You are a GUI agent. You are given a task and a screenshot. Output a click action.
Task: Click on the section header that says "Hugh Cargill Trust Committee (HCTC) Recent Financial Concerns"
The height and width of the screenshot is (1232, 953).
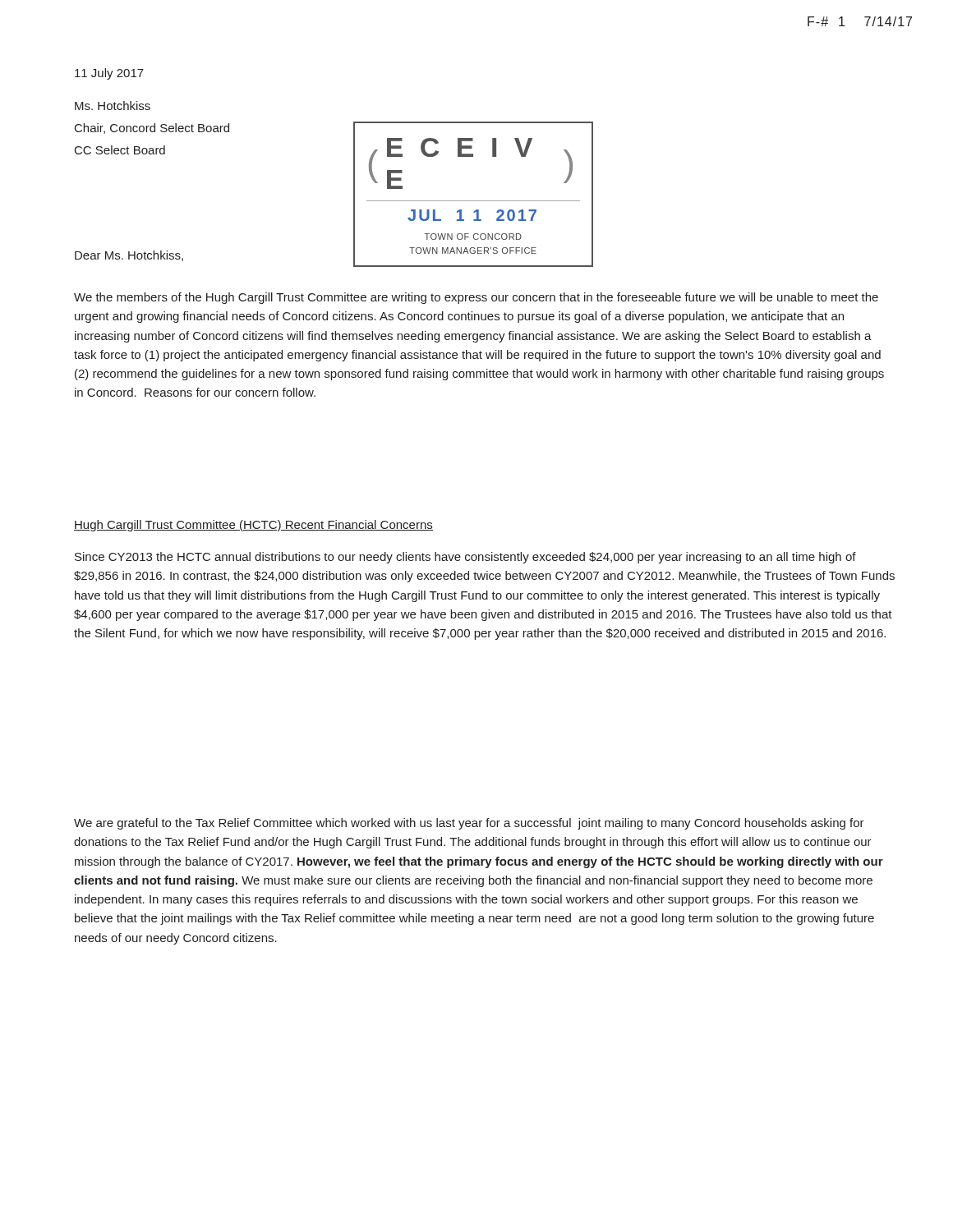[253, 524]
